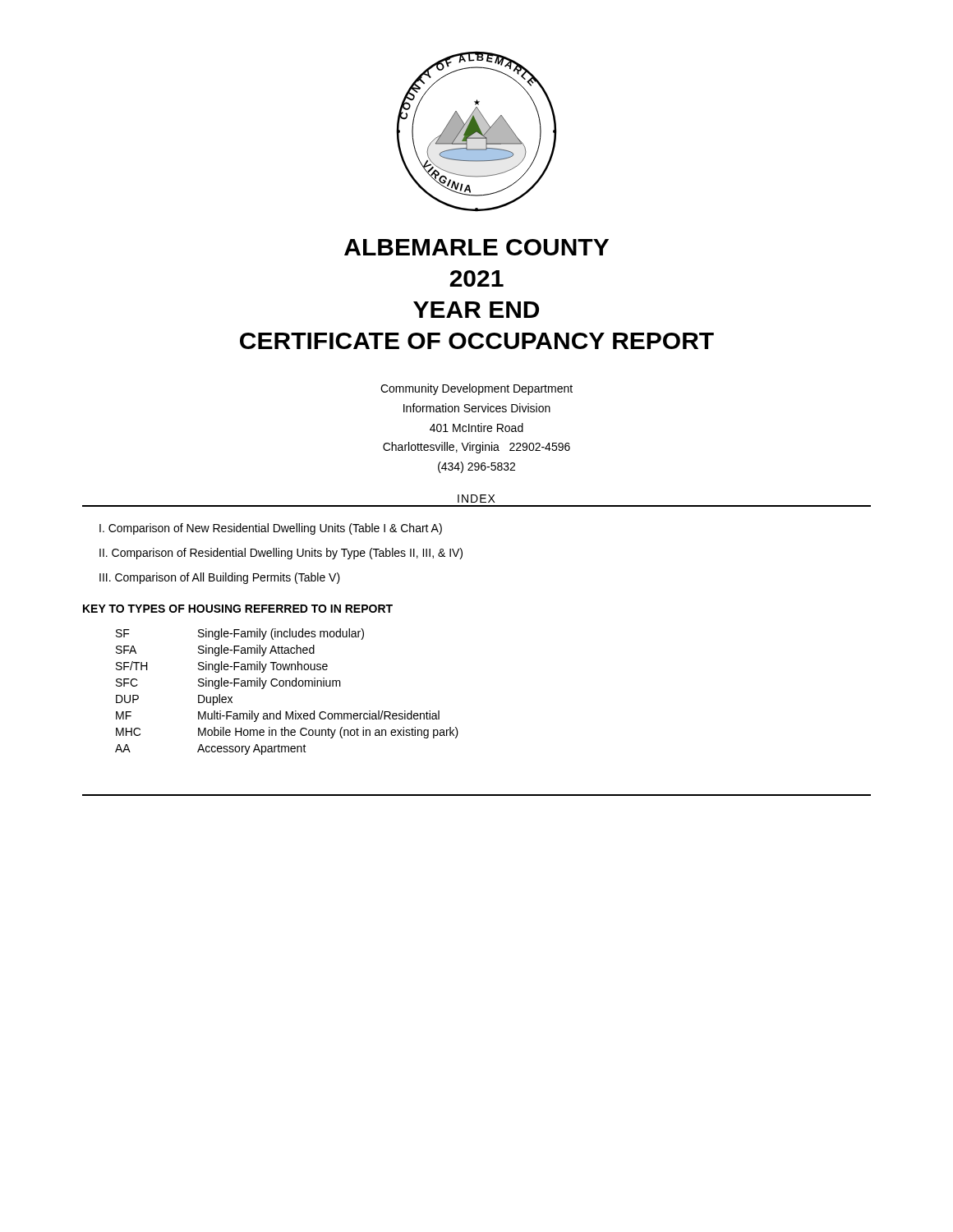Find the element starting "I. Comparison of New Residential Dwelling Units (Table"
This screenshot has height=1232, width=953.
tap(271, 528)
